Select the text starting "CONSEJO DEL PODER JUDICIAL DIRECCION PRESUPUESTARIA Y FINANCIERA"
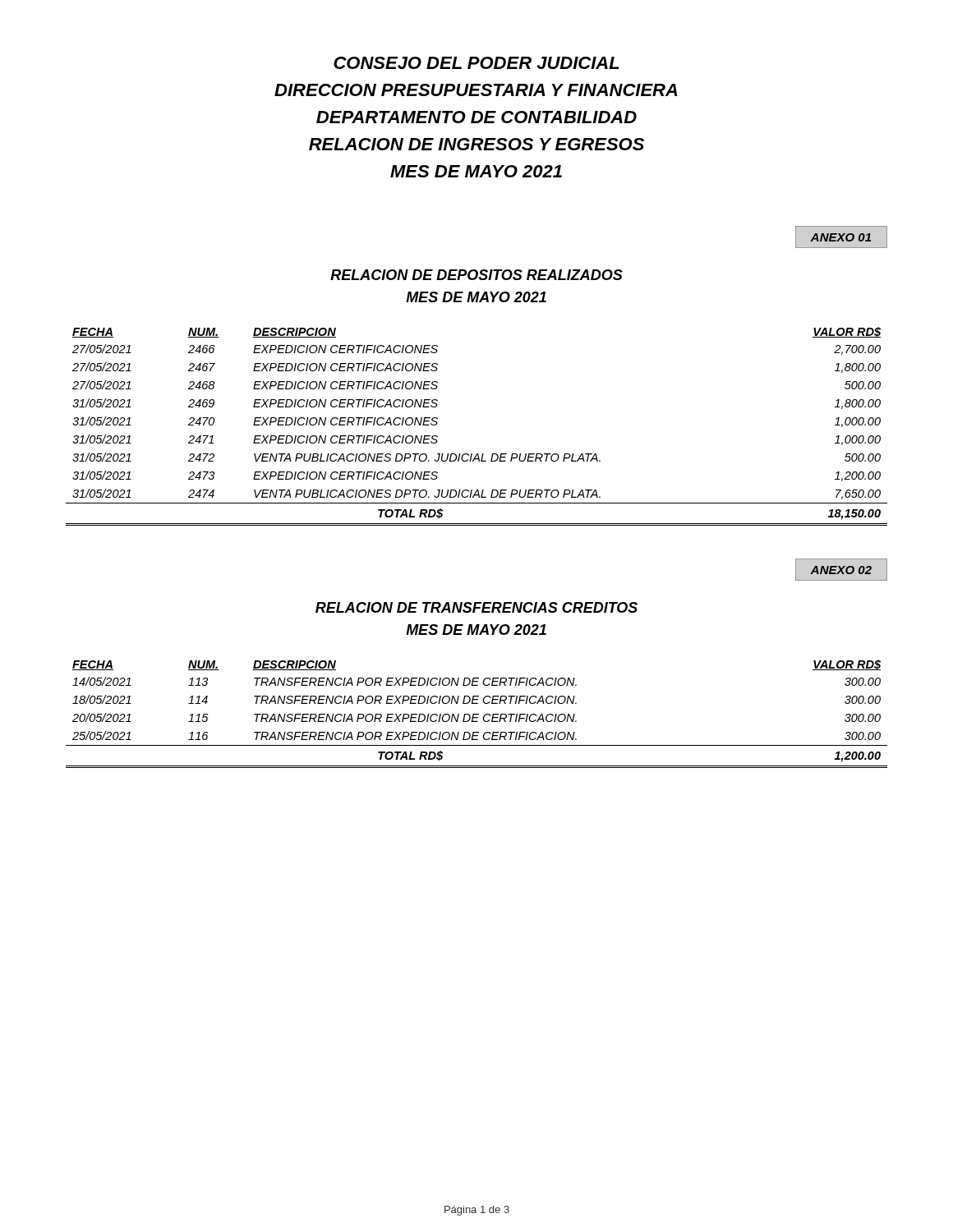The width and height of the screenshot is (953, 1232). pyautogui.click(x=476, y=117)
